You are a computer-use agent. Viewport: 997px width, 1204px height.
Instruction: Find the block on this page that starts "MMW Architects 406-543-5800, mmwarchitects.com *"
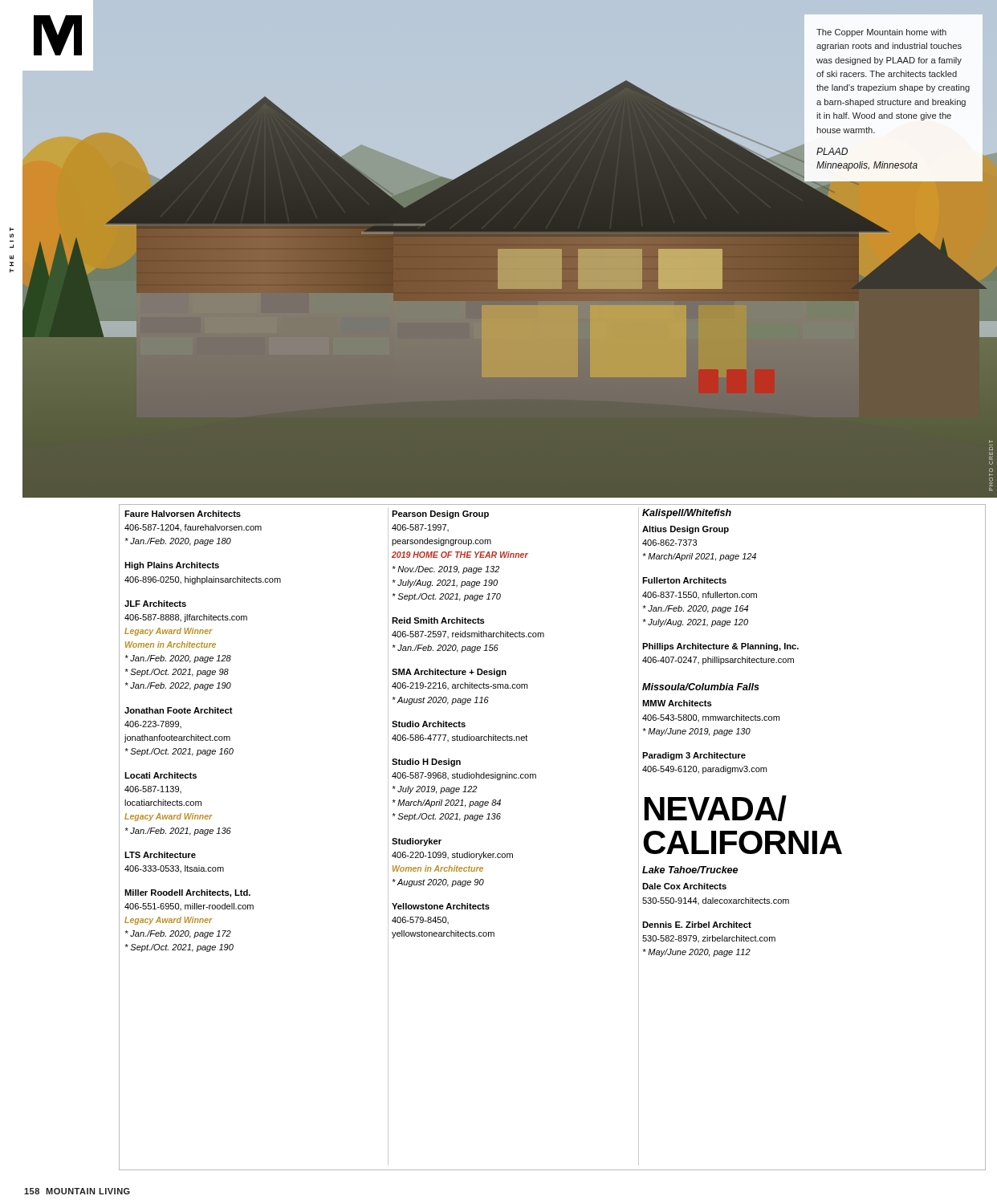[711, 717]
